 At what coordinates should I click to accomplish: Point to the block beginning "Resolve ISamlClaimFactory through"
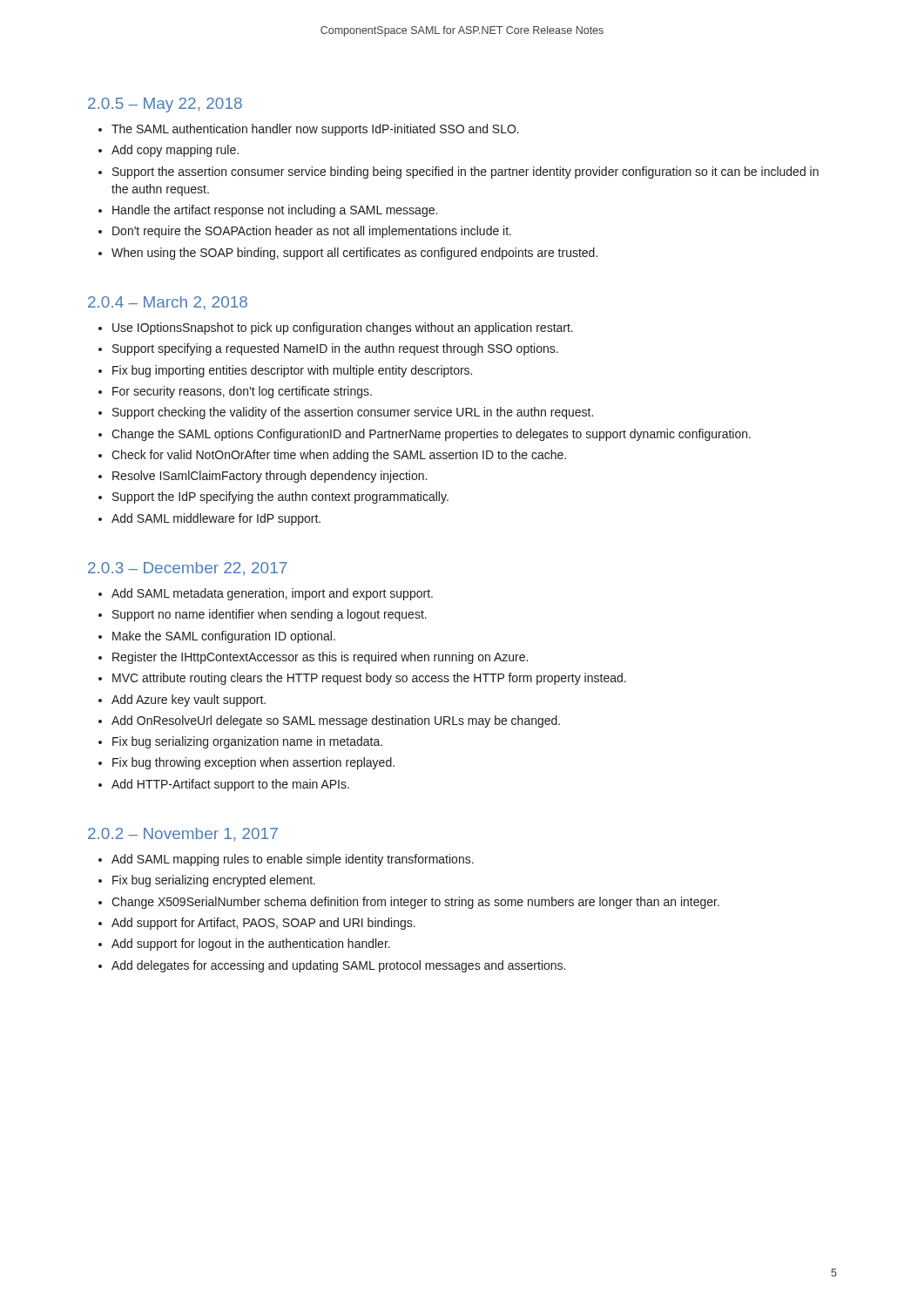[x=270, y=476]
